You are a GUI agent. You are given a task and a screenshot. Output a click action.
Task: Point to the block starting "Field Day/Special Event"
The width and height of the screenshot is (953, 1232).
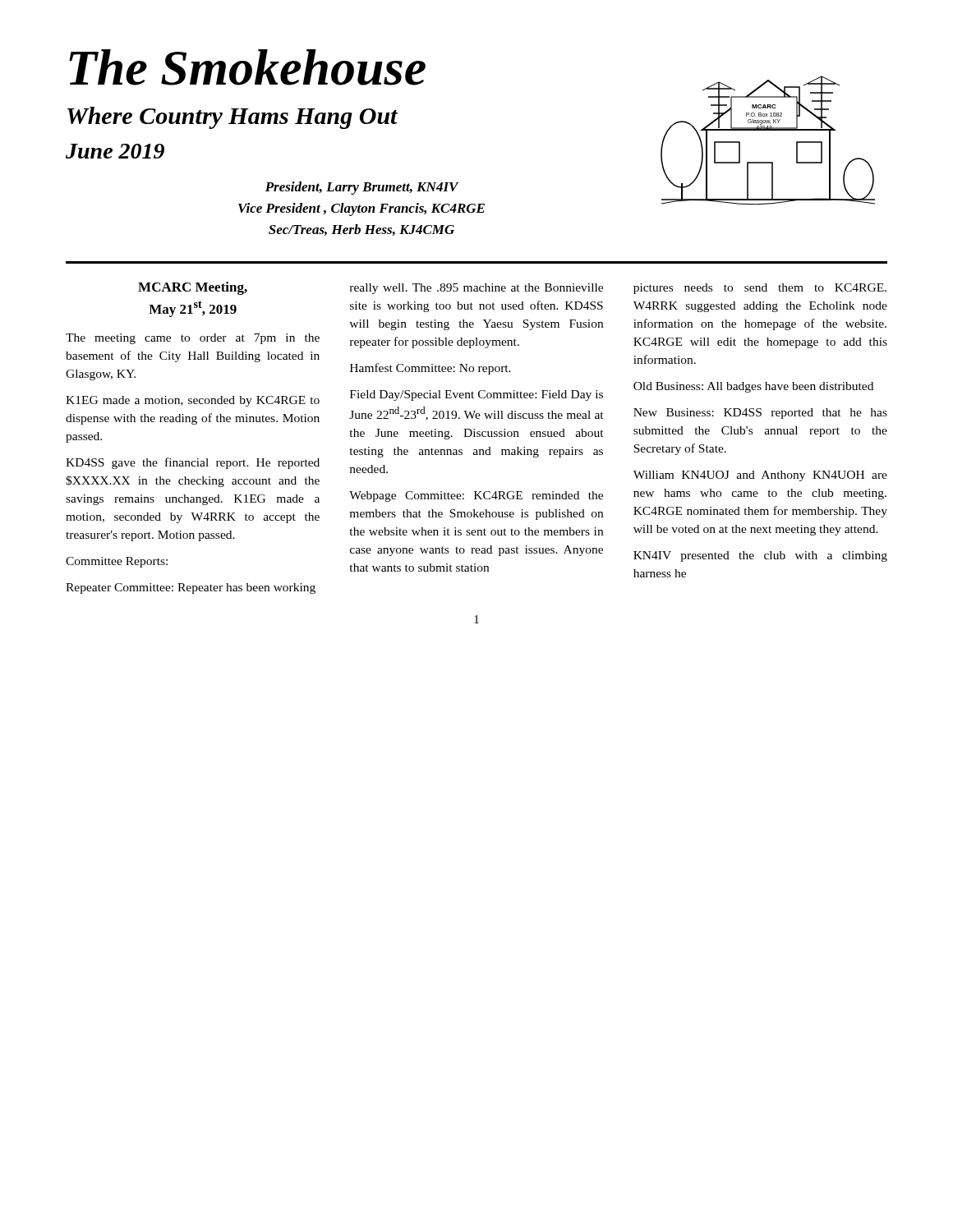[476, 432]
